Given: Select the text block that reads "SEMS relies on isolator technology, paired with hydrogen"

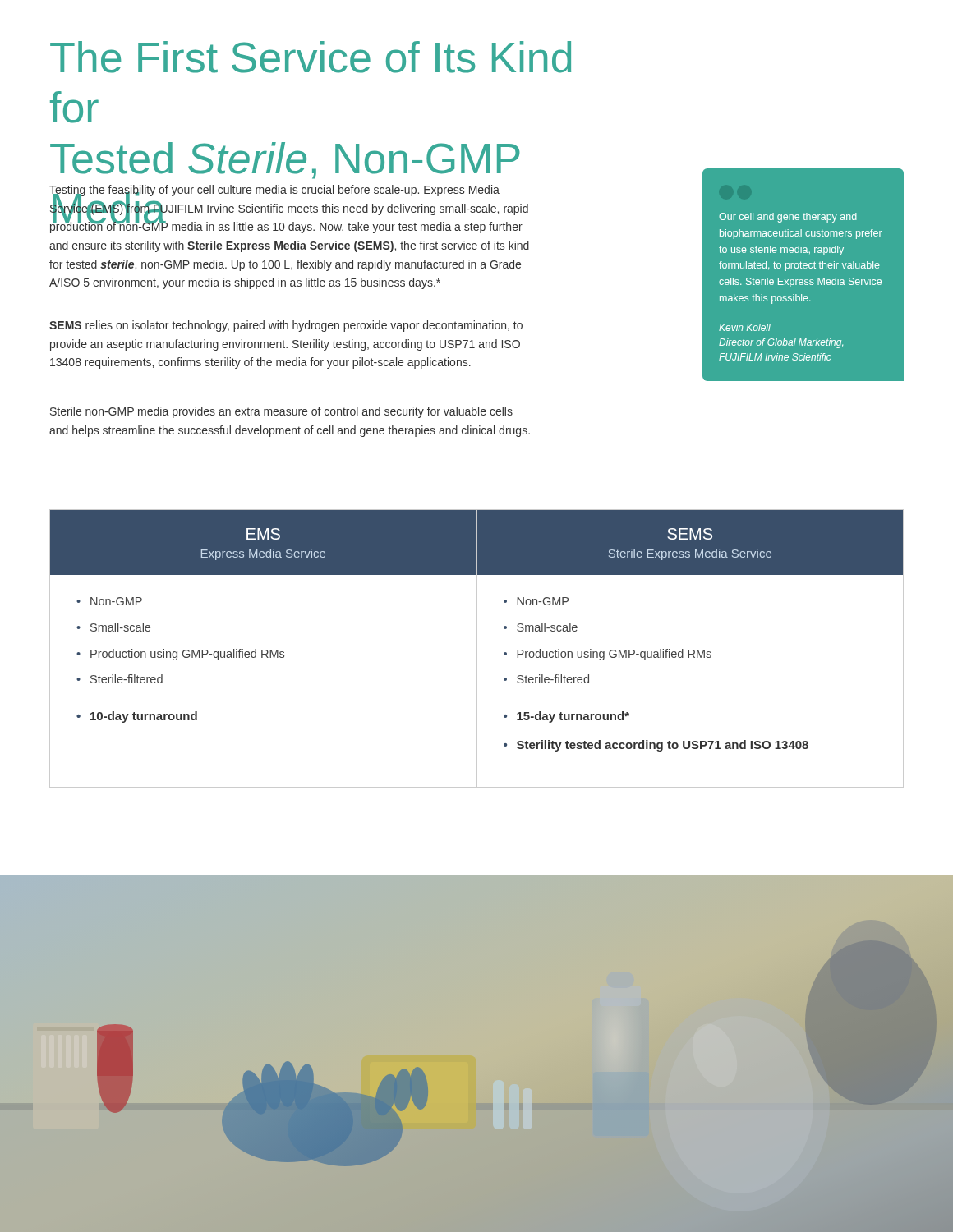Looking at the screenshot, I should click(x=286, y=344).
